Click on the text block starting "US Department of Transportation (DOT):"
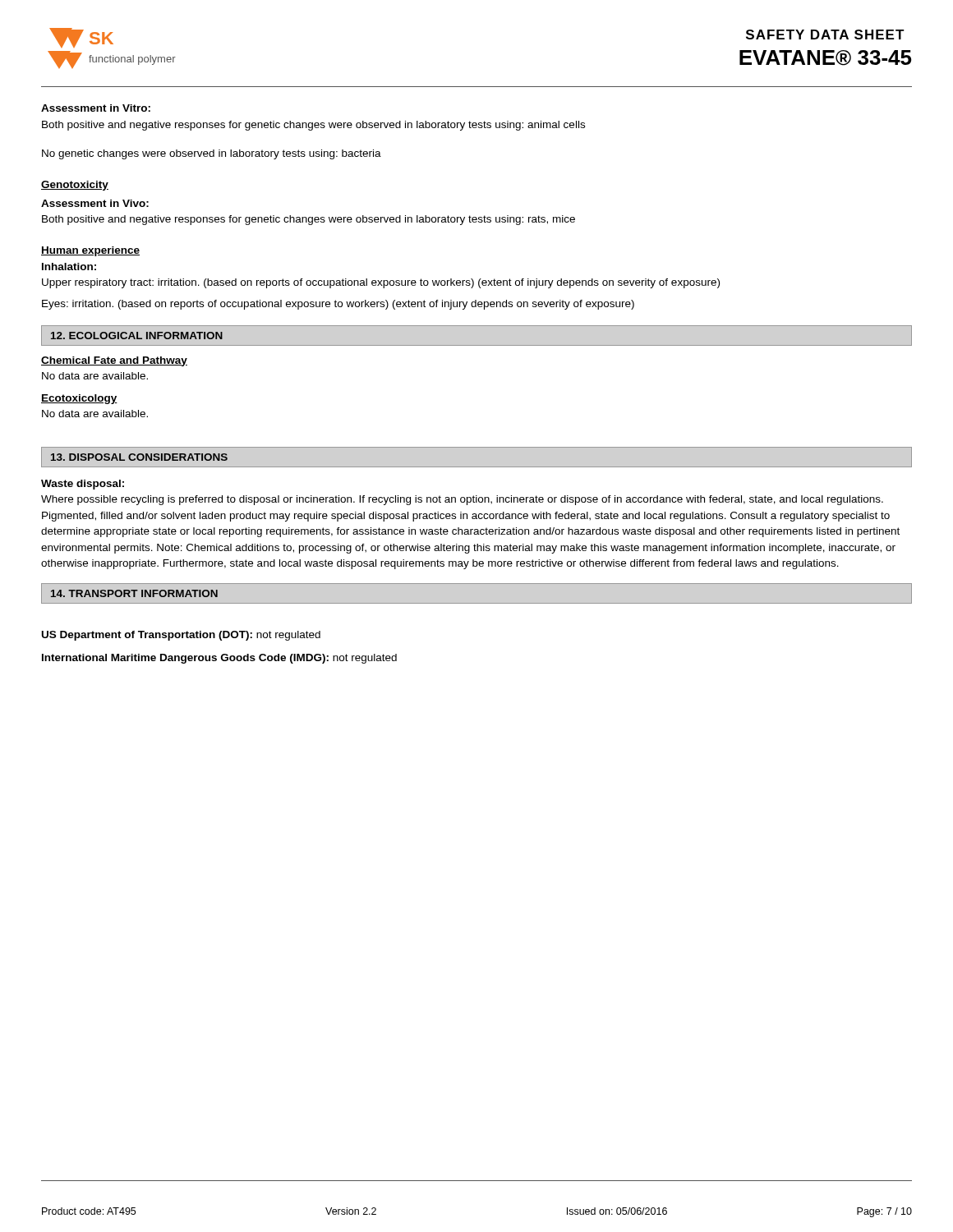This screenshot has height=1232, width=953. (181, 636)
